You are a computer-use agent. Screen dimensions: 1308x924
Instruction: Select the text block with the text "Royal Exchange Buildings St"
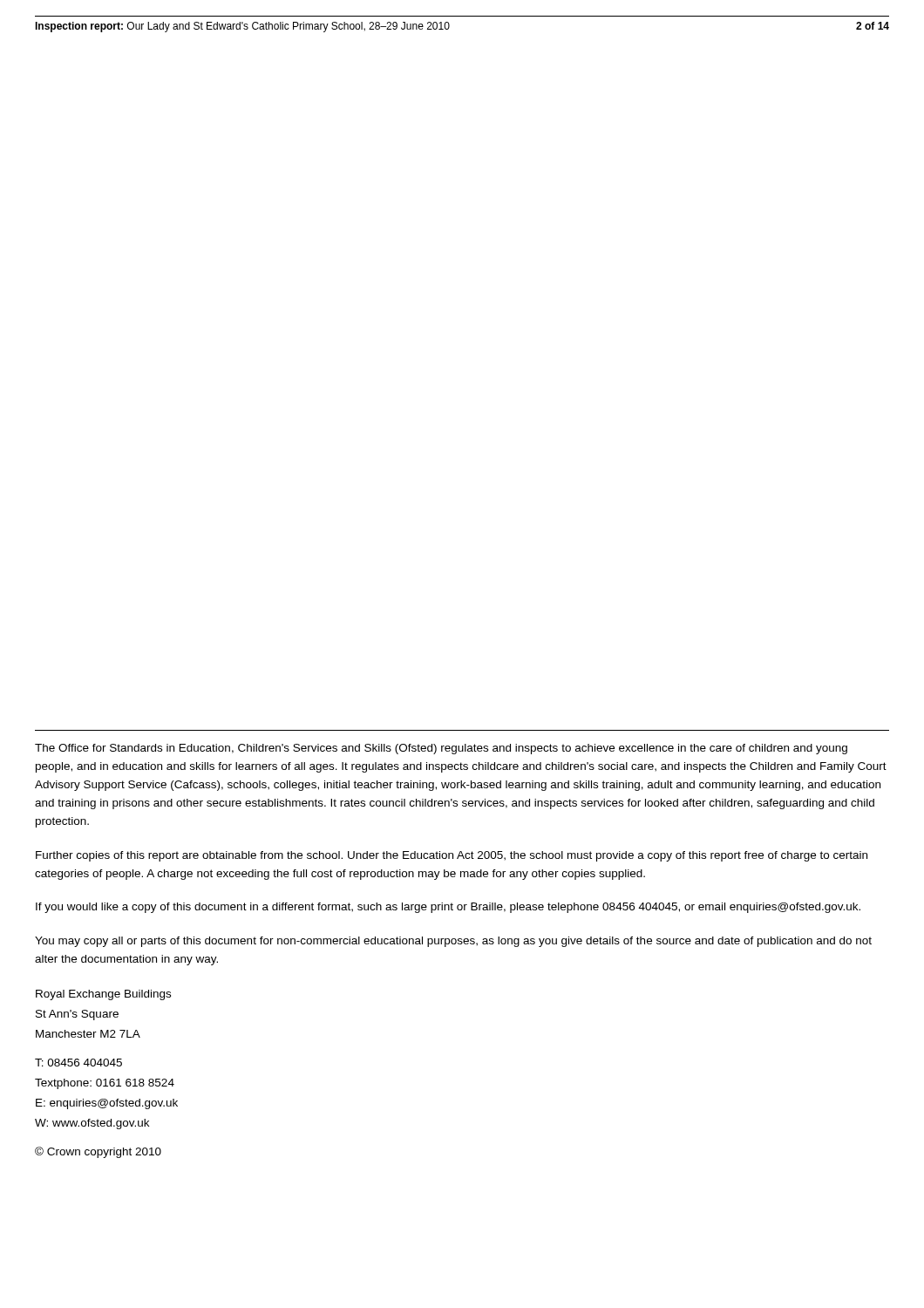tap(103, 1014)
